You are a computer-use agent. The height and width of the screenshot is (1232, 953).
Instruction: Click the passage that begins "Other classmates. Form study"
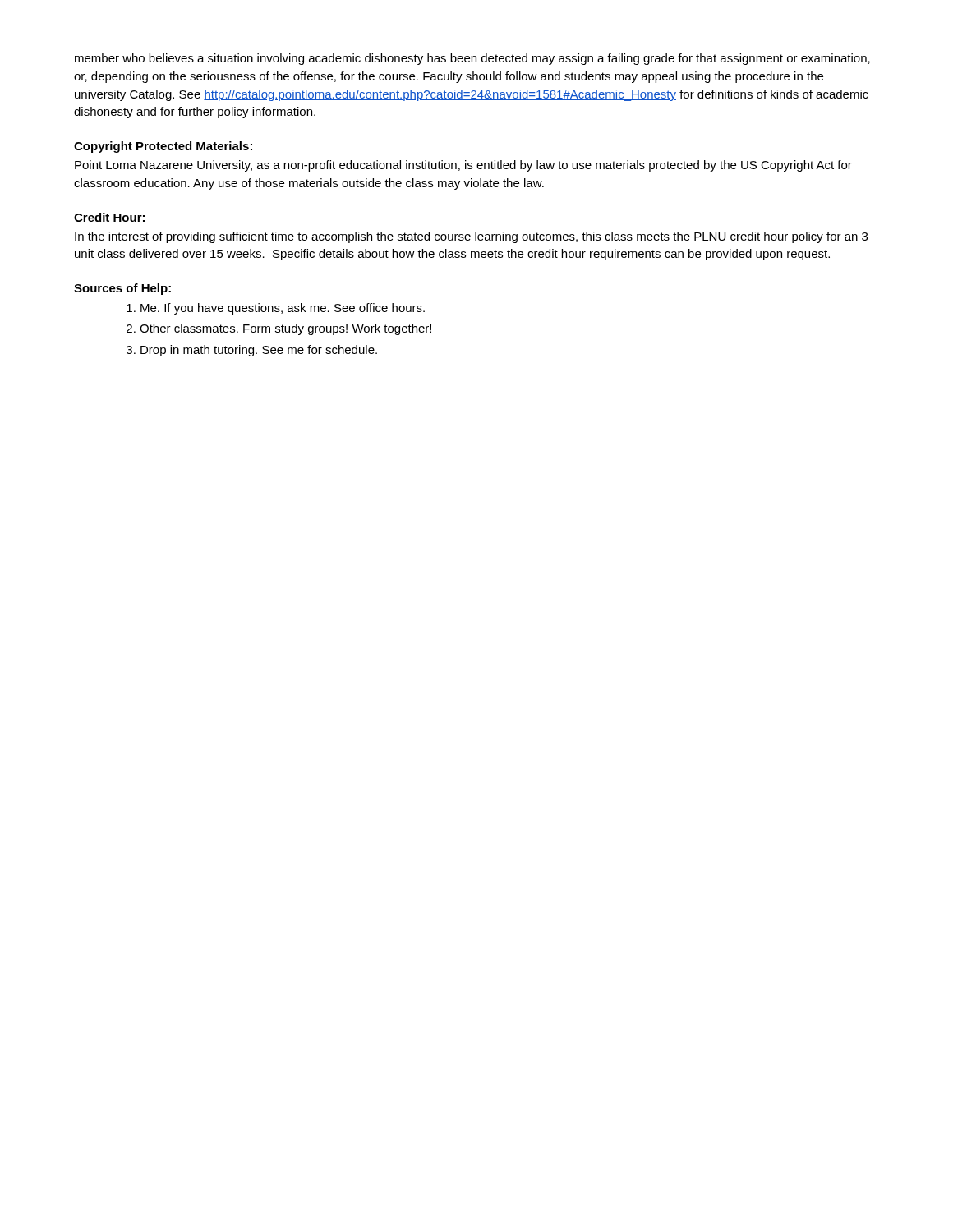(285, 329)
